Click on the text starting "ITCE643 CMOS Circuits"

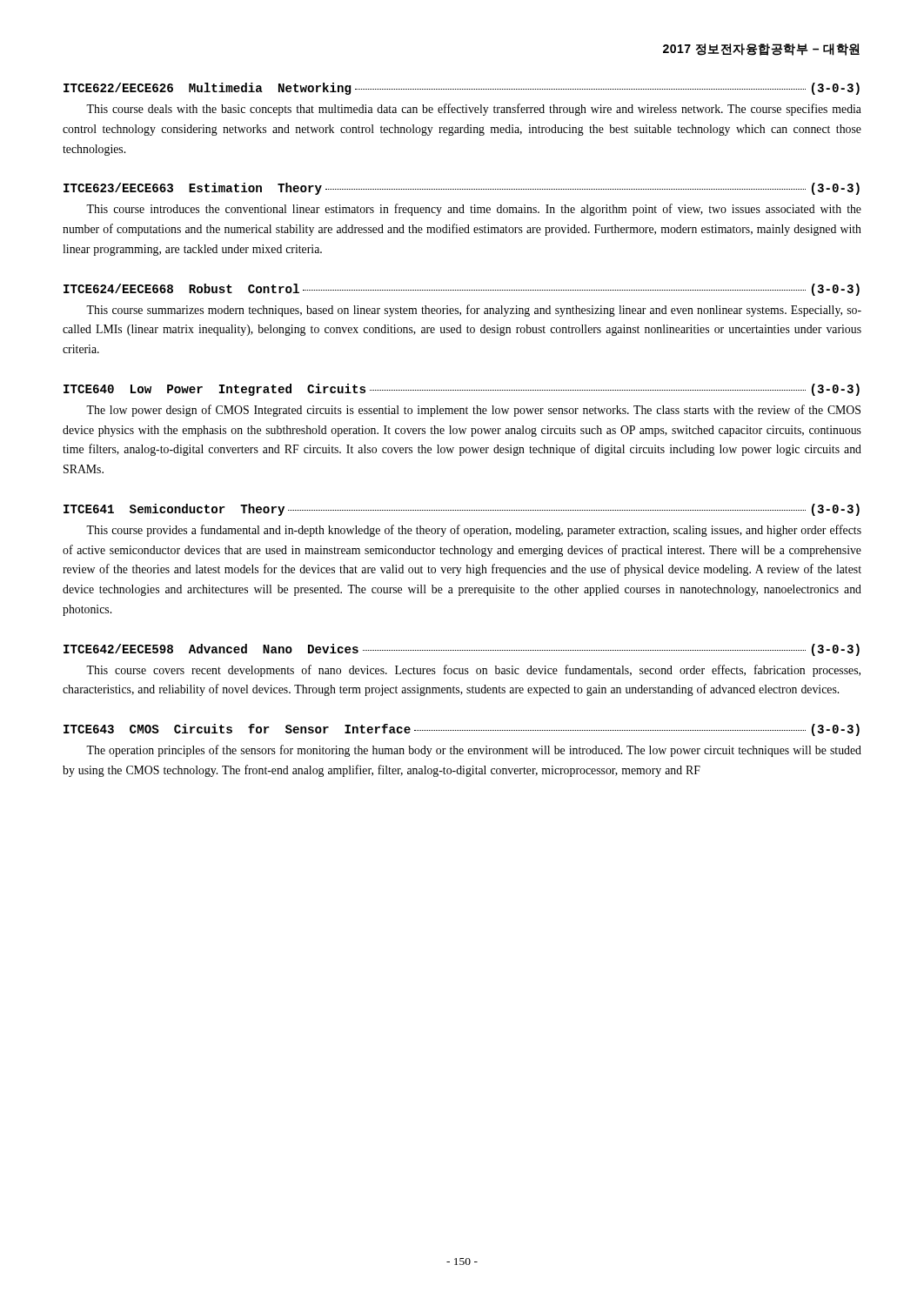pyautogui.click(x=462, y=752)
